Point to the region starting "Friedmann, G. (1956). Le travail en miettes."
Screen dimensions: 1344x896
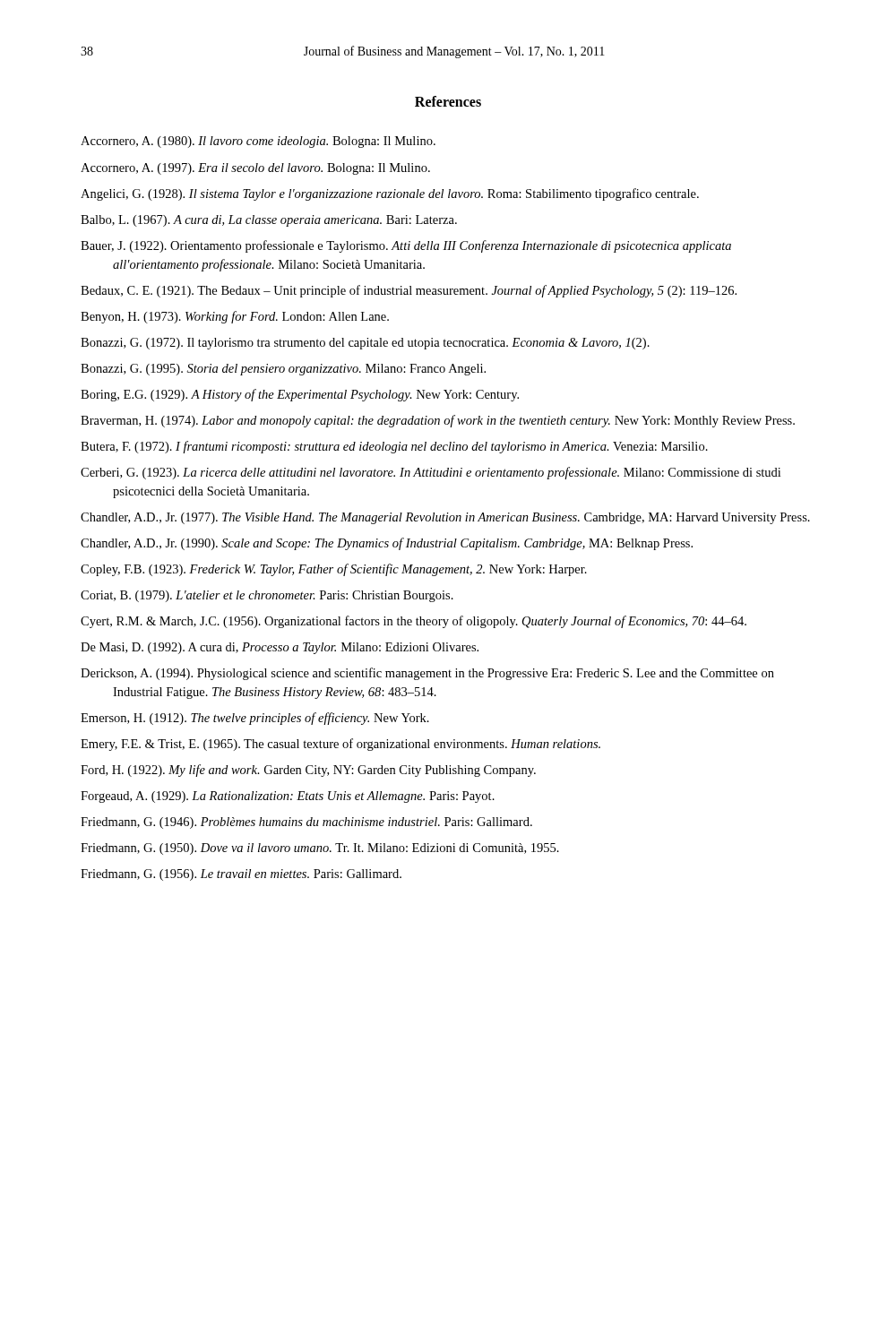pos(241,874)
